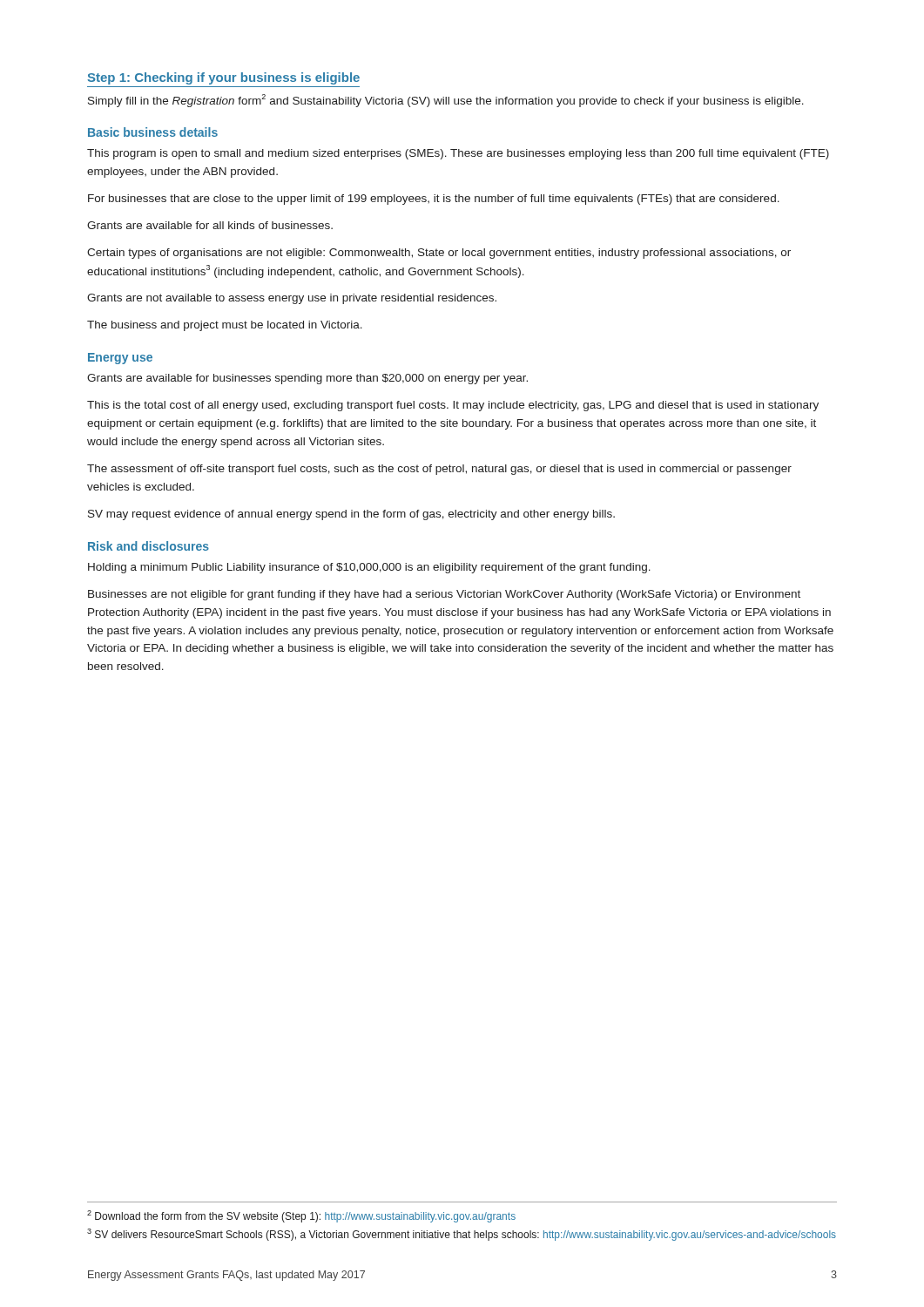
Task: Find the section header that says "Step 1: Checking"
Action: 224,77
